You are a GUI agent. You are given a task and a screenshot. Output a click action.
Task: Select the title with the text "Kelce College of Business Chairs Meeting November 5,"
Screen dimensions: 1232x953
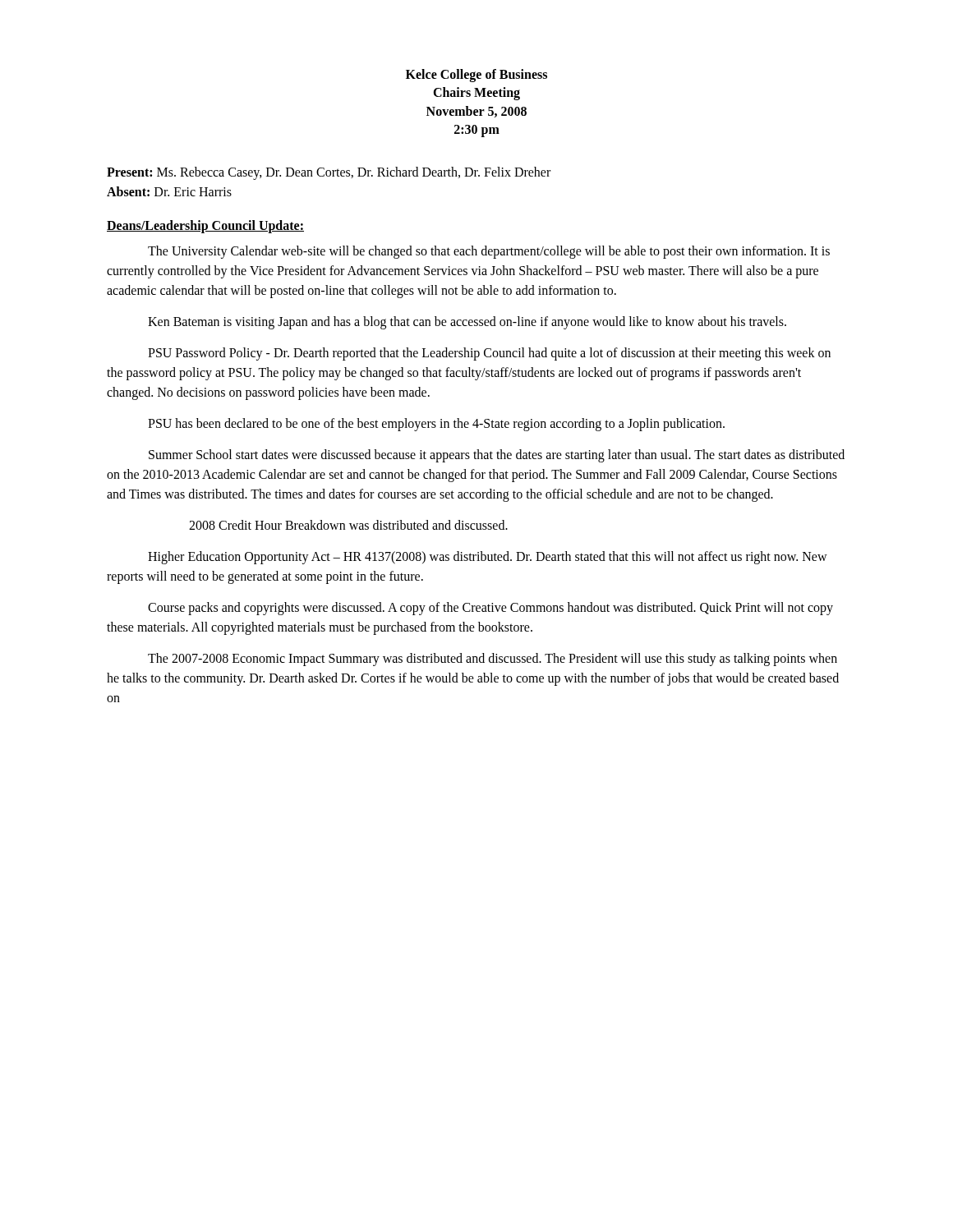tap(476, 102)
